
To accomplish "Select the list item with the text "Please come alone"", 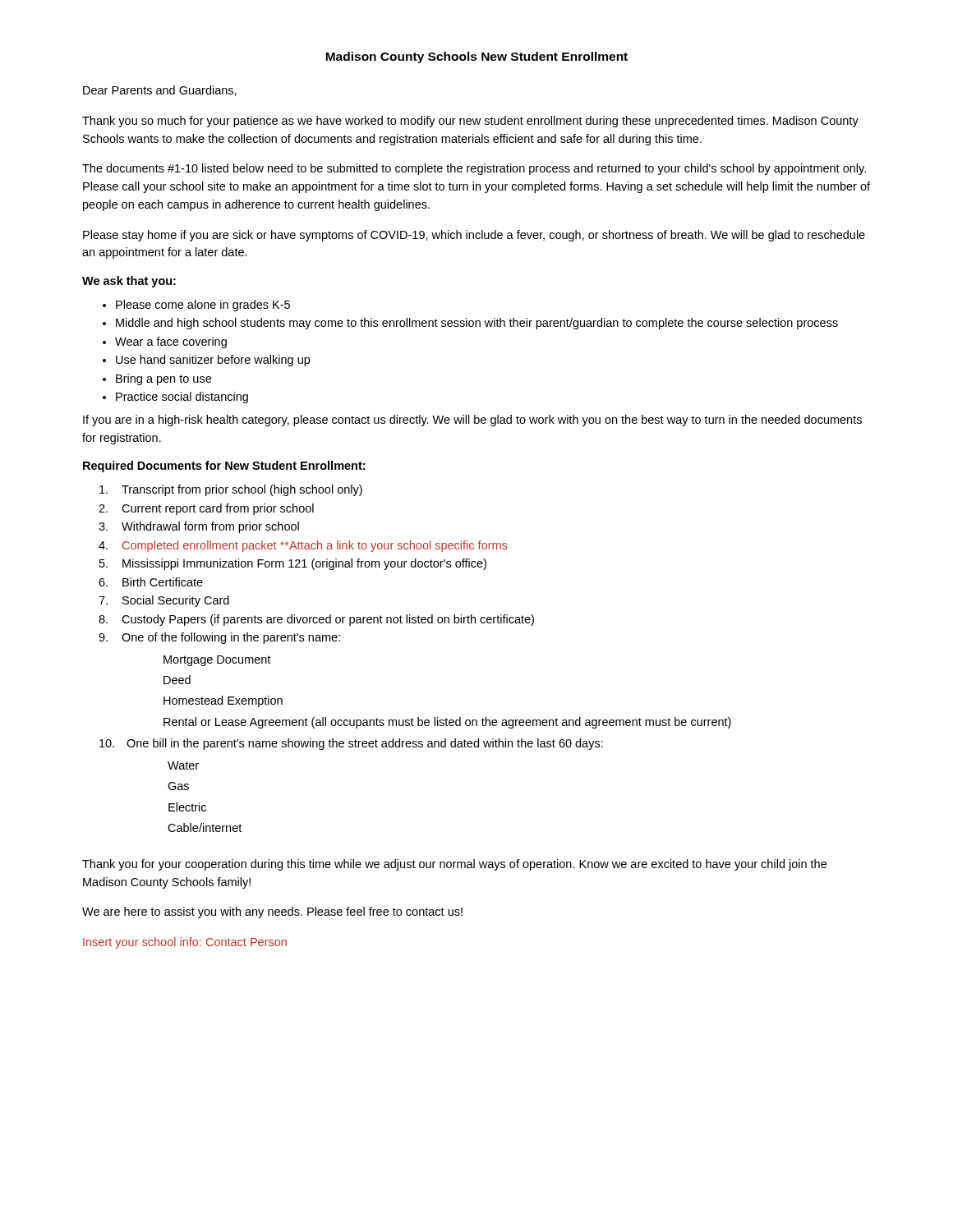I will click(203, 305).
